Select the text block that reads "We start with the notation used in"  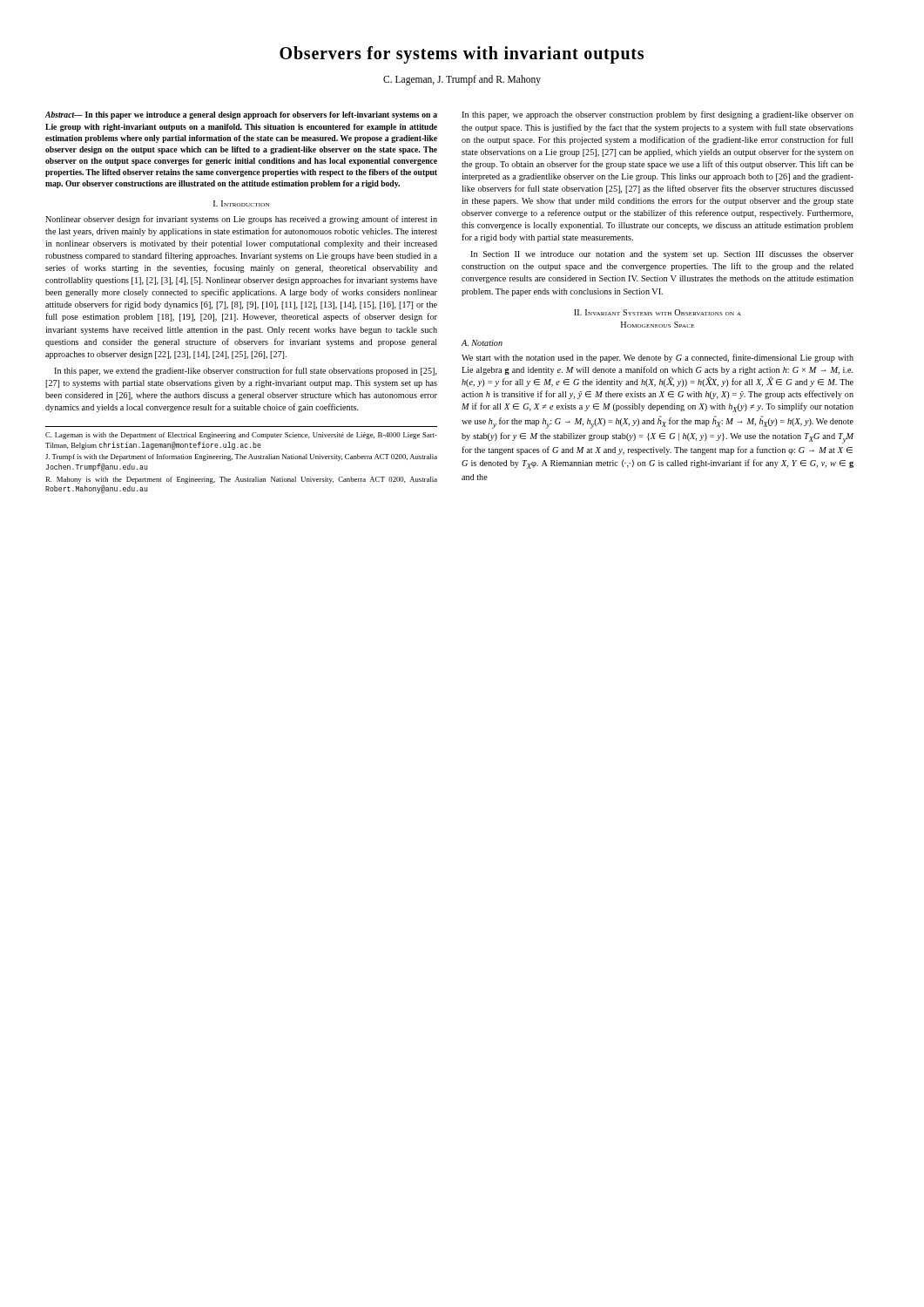pyautogui.click(x=658, y=418)
